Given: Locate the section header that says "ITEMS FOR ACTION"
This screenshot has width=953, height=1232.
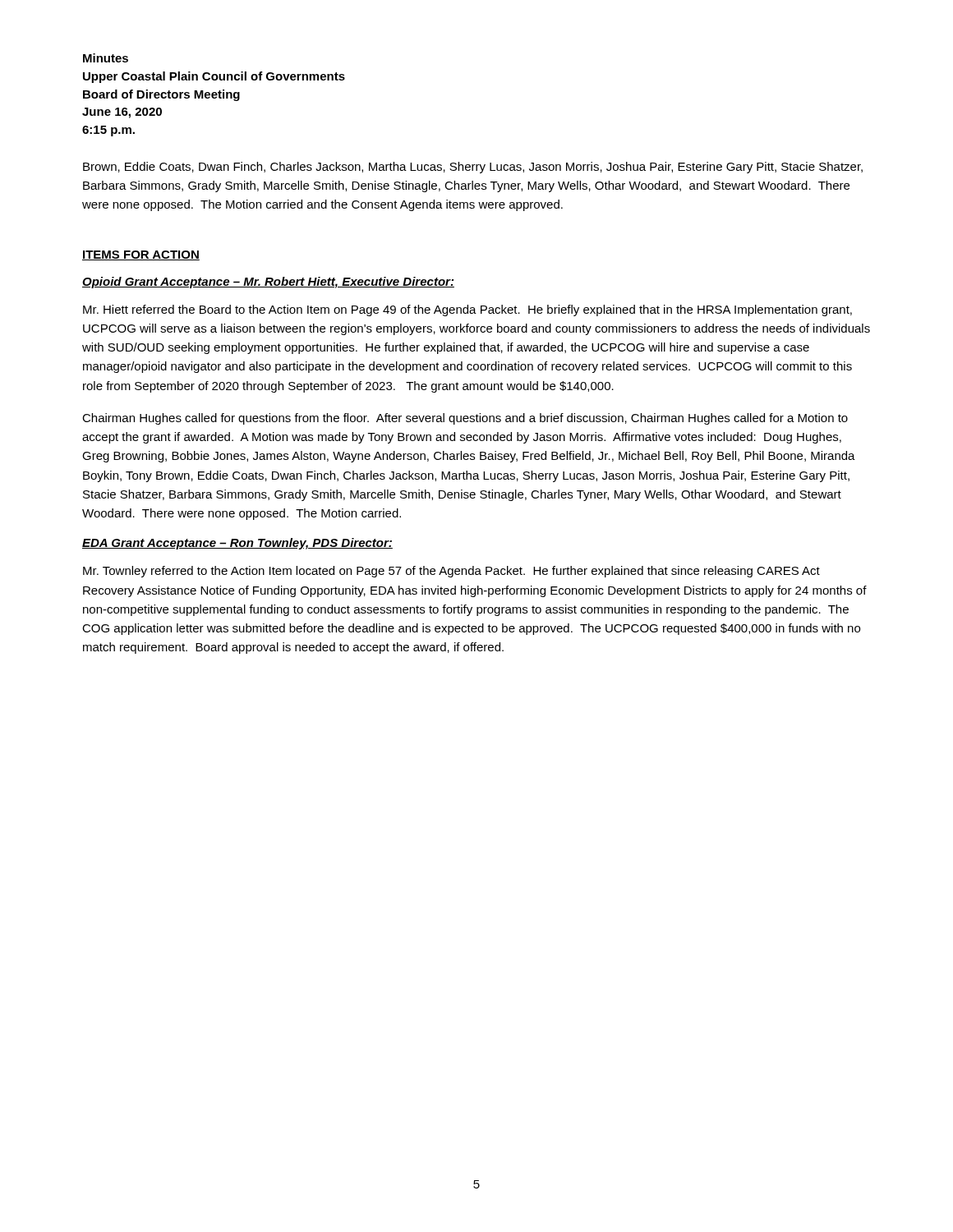Looking at the screenshot, I should (x=141, y=254).
